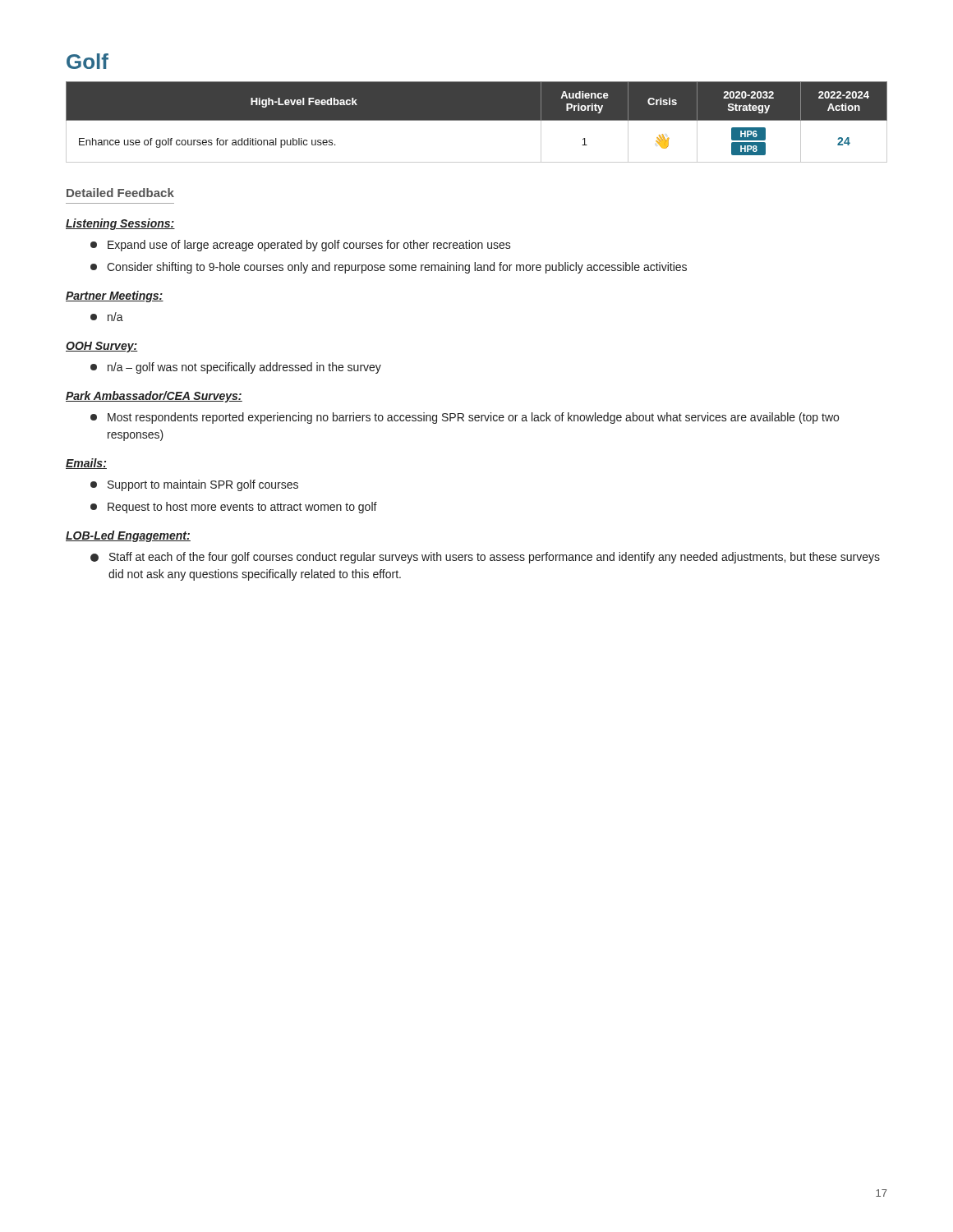
Task: Locate the text with the text "Partner Meetings:"
Action: click(115, 297)
